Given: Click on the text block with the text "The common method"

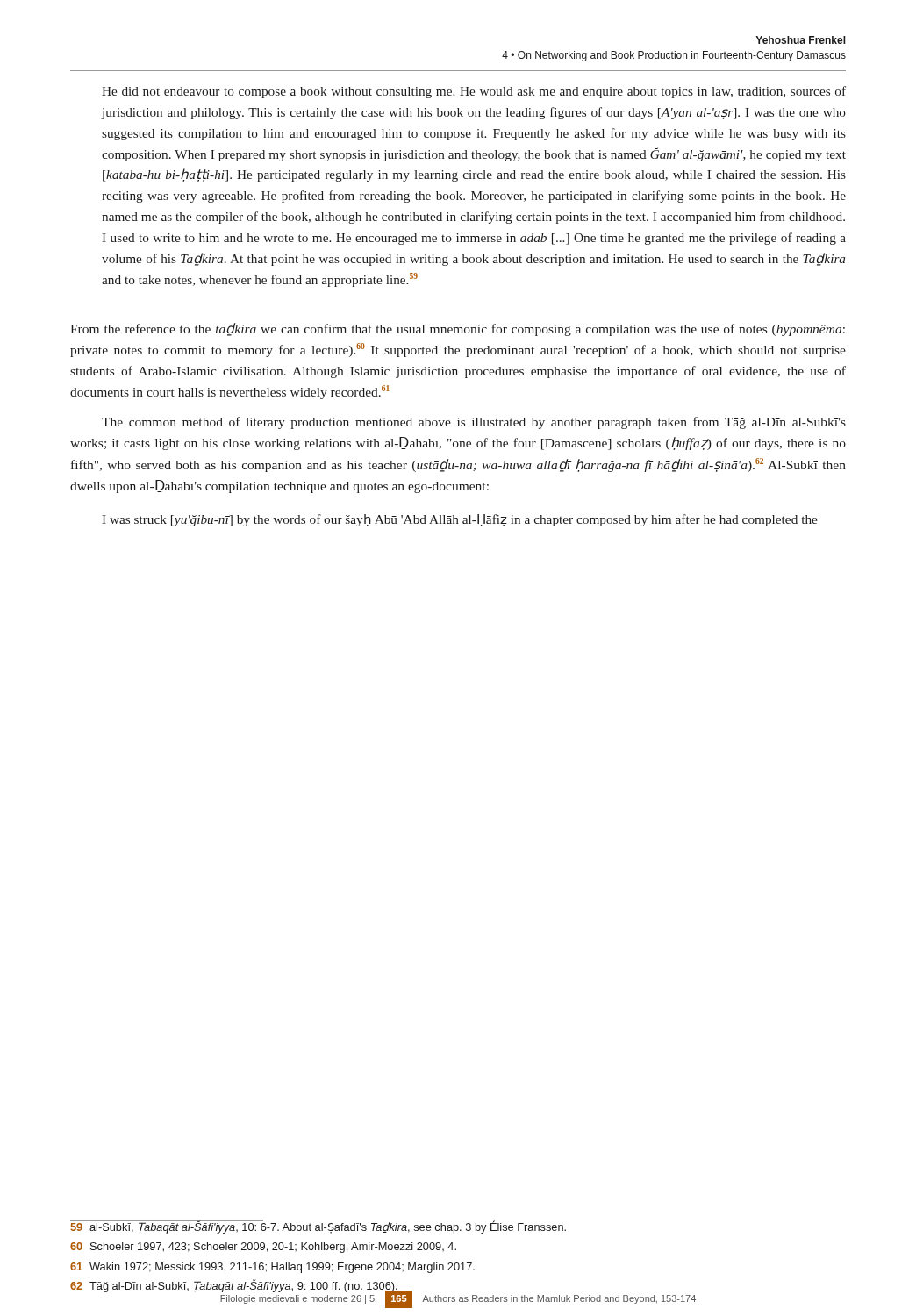Looking at the screenshot, I should tap(458, 454).
